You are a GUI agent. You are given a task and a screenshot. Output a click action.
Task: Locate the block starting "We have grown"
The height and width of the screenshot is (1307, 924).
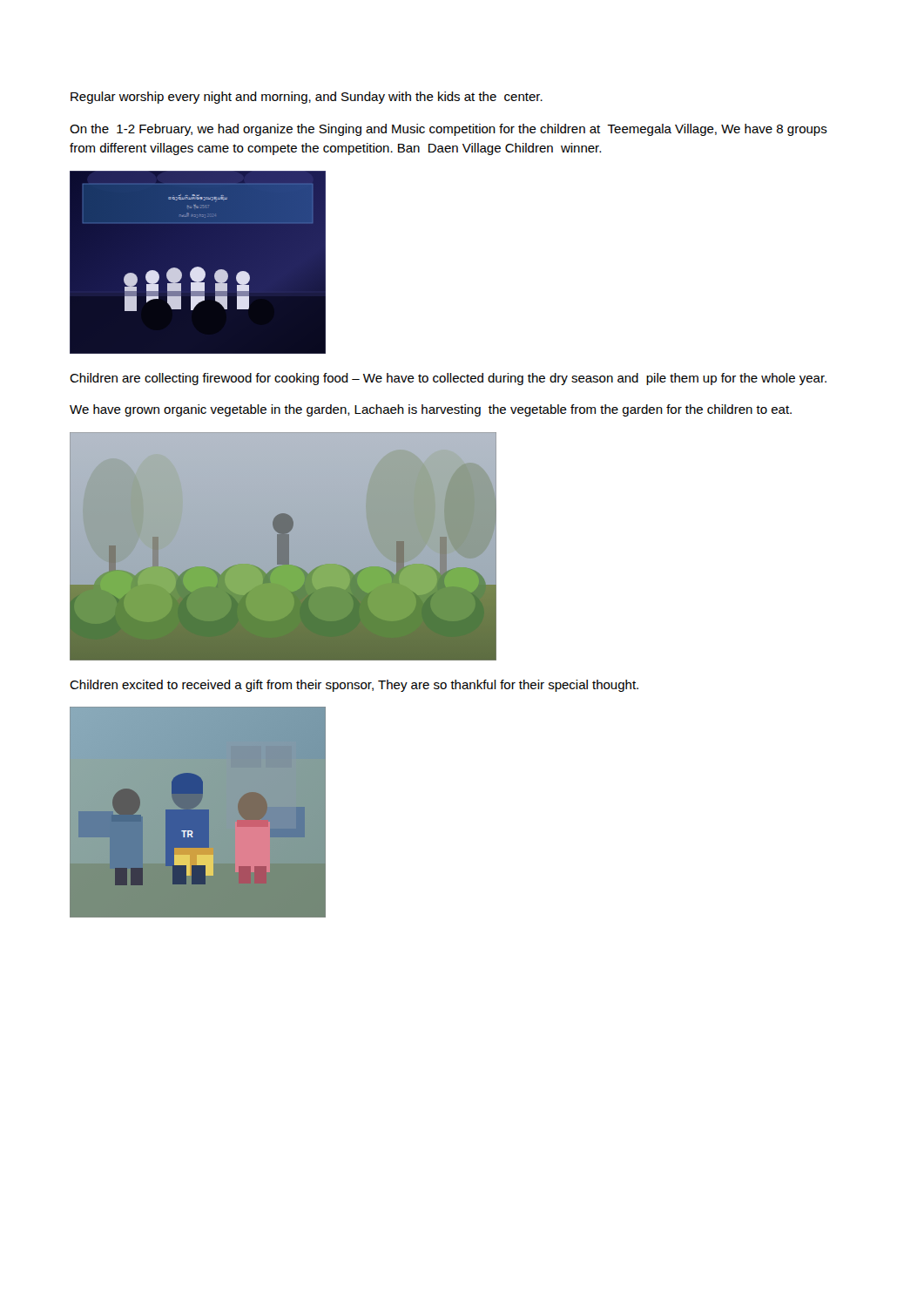[x=431, y=409]
